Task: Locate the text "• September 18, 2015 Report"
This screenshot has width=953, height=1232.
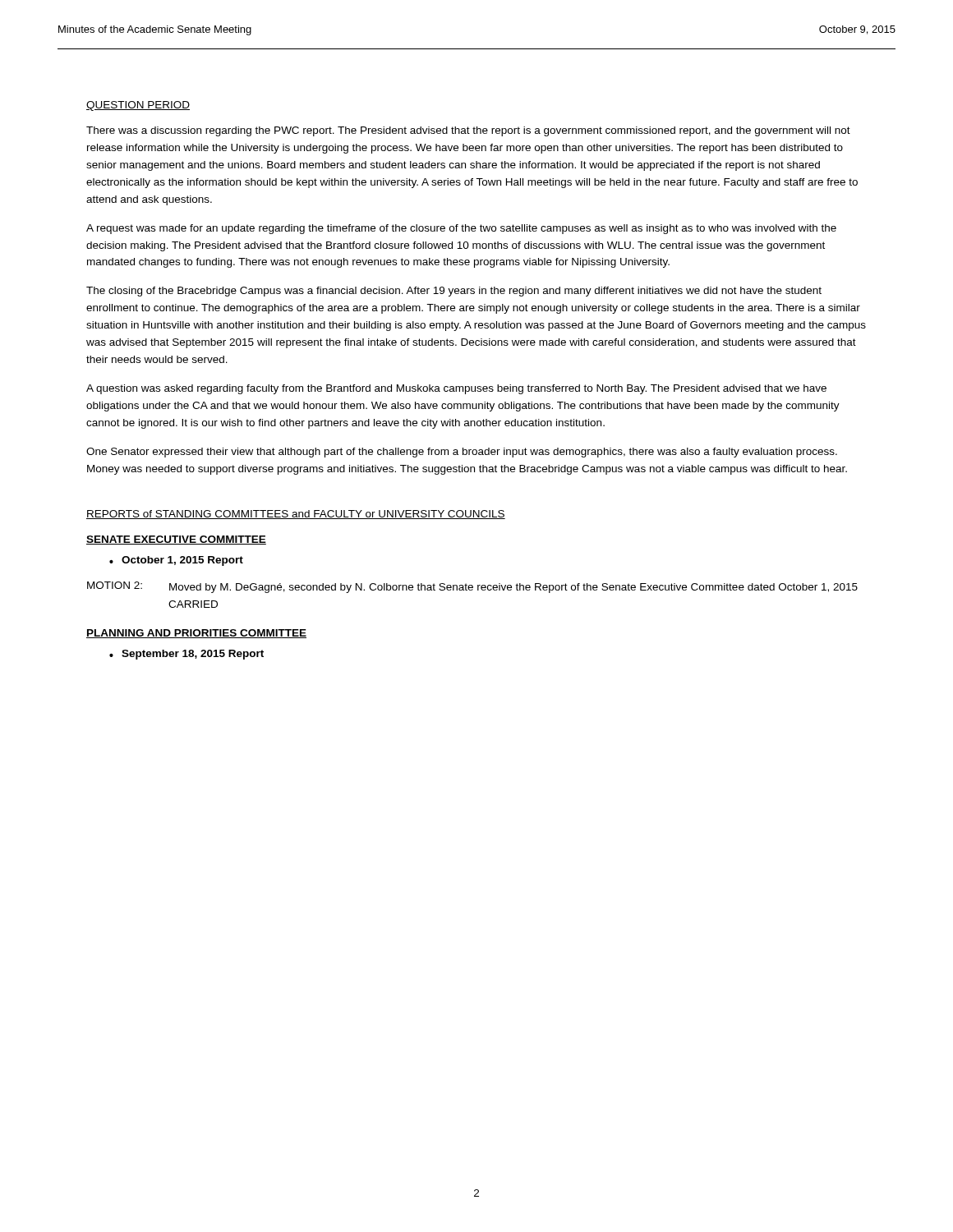Action: [187, 656]
